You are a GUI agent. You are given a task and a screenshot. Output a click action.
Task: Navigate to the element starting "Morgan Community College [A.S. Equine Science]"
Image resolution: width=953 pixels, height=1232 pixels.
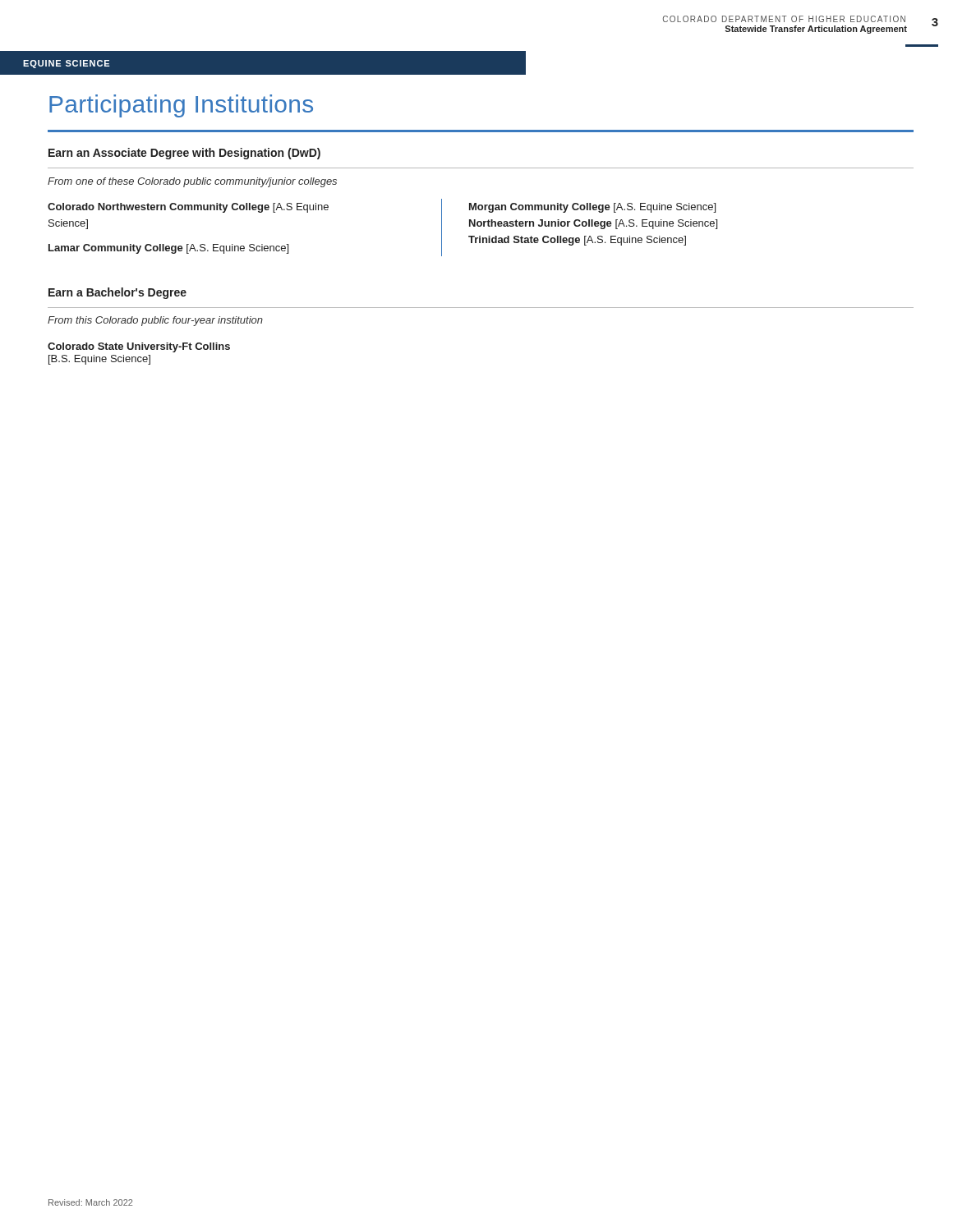[x=592, y=207]
